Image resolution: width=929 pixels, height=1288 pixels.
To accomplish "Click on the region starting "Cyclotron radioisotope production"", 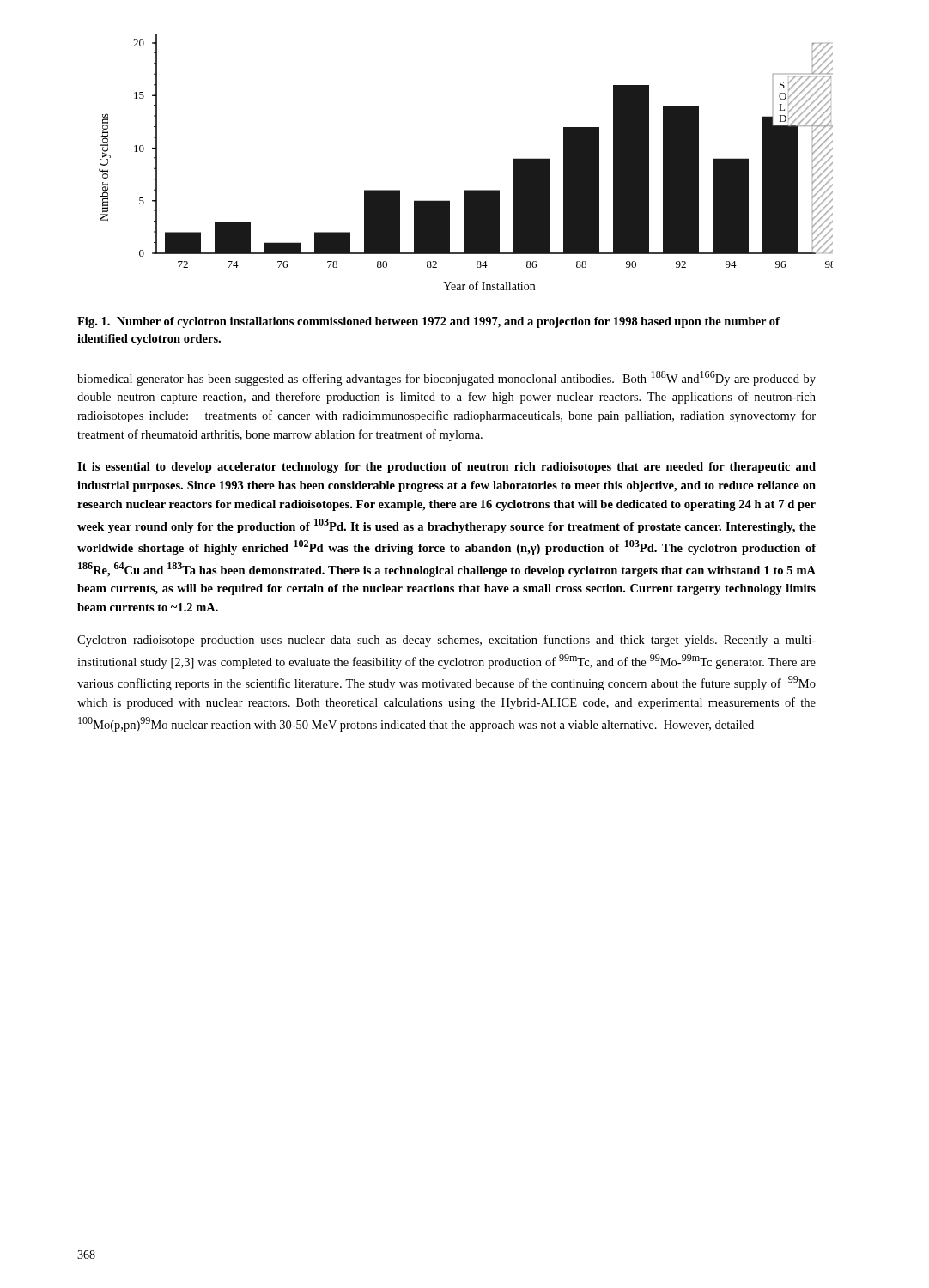I will (x=446, y=682).
